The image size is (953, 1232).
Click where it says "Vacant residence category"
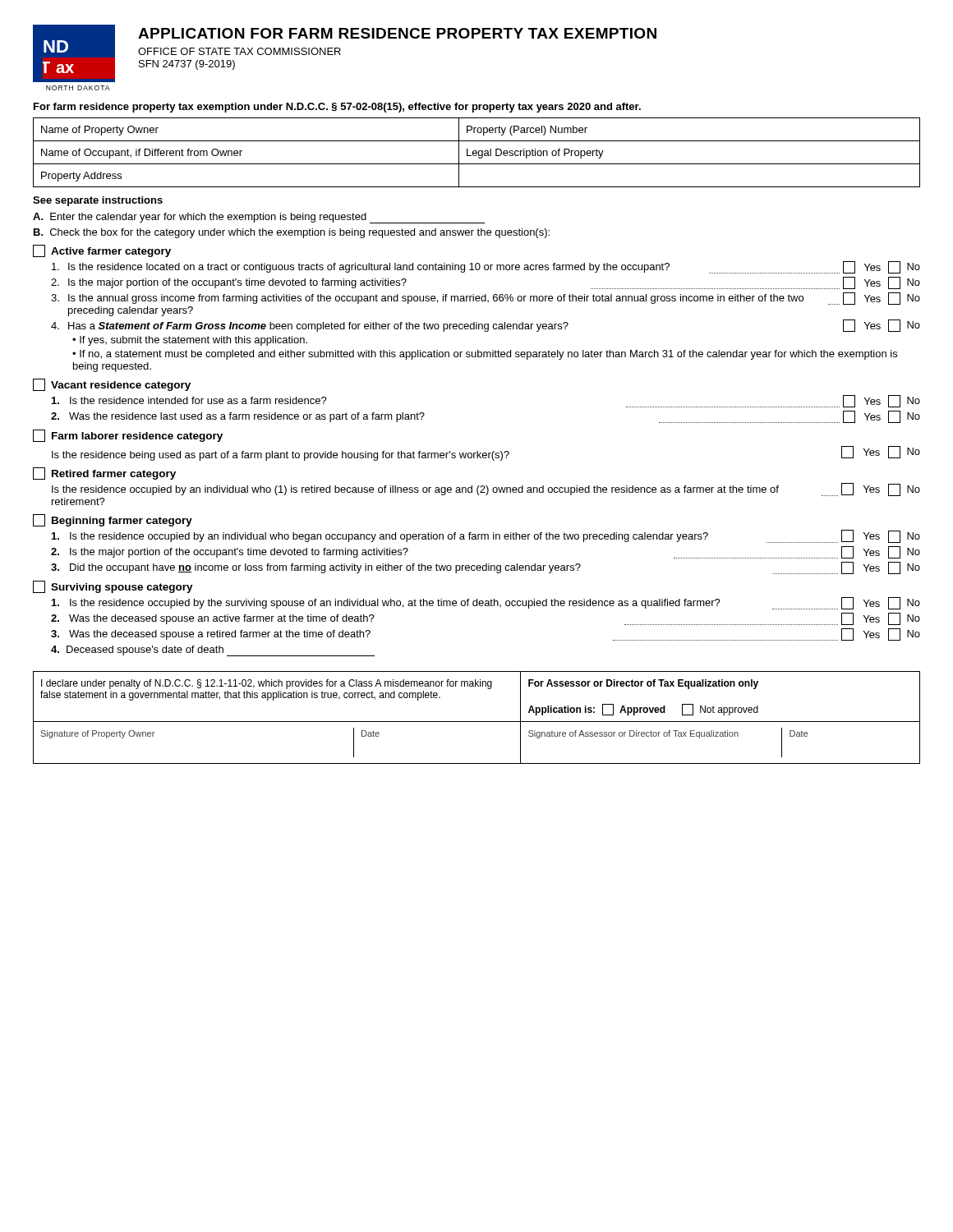112,385
